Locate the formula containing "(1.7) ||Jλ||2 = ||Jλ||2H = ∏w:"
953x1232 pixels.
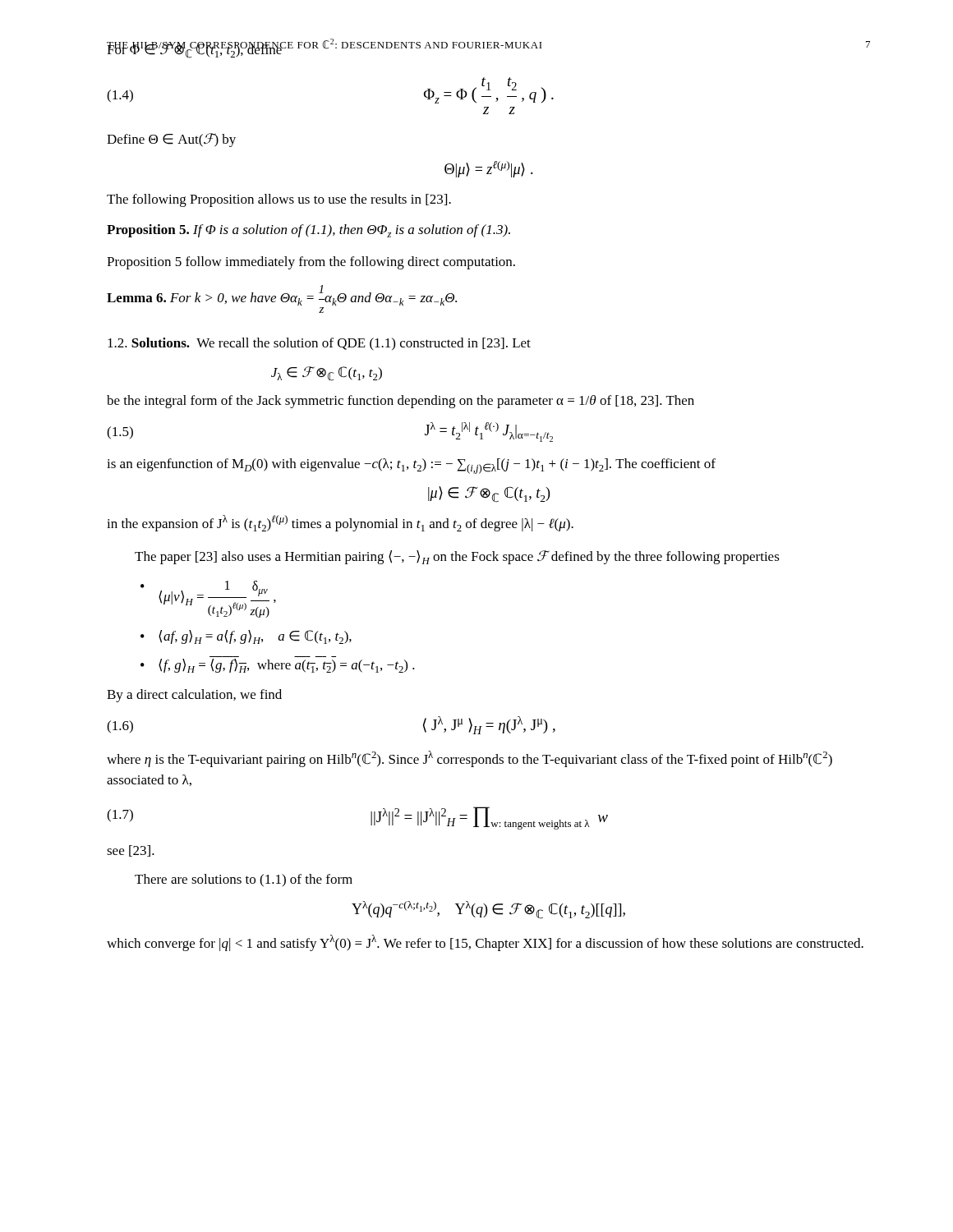(489, 815)
